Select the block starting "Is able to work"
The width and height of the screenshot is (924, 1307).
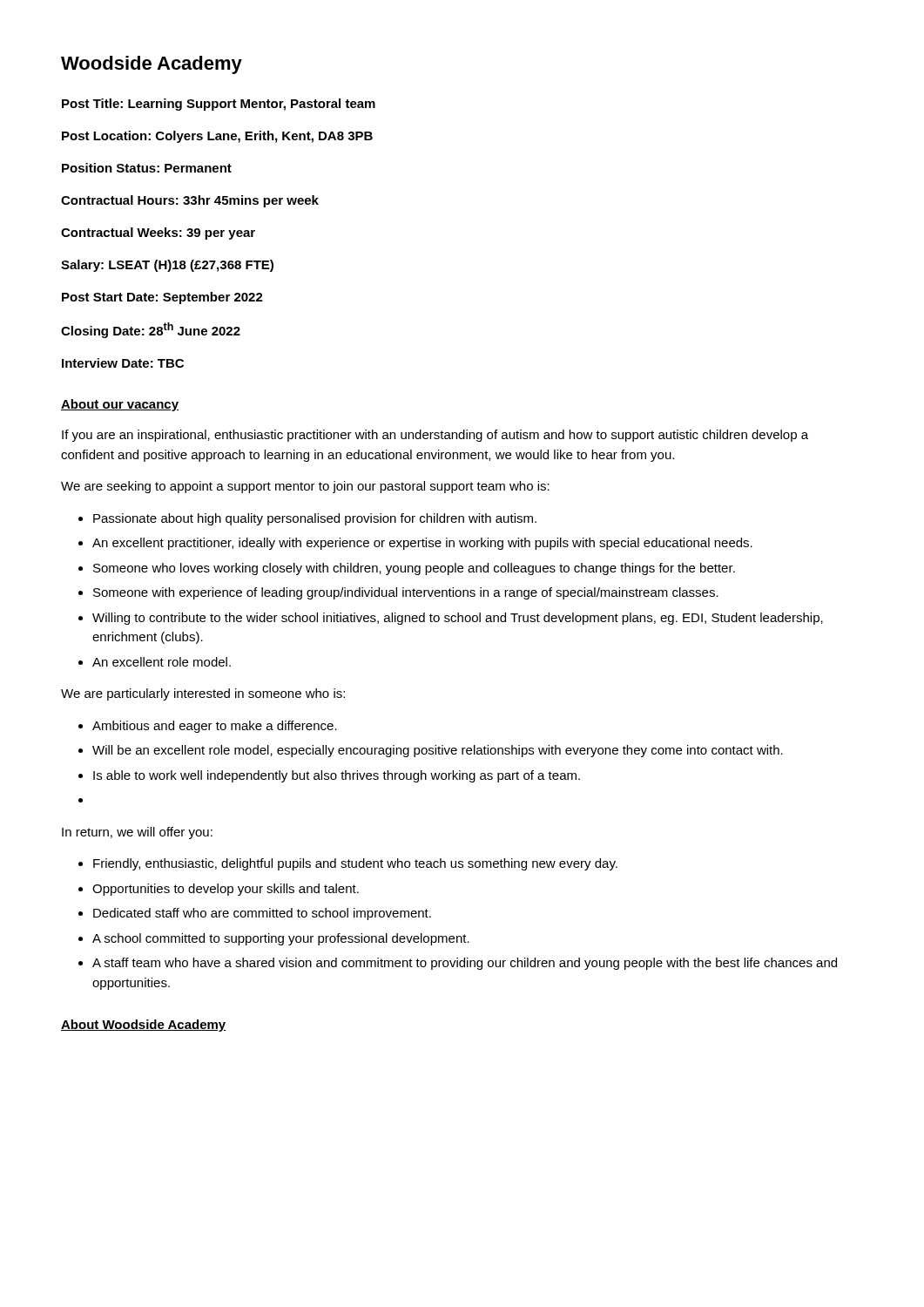[x=478, y=775]
